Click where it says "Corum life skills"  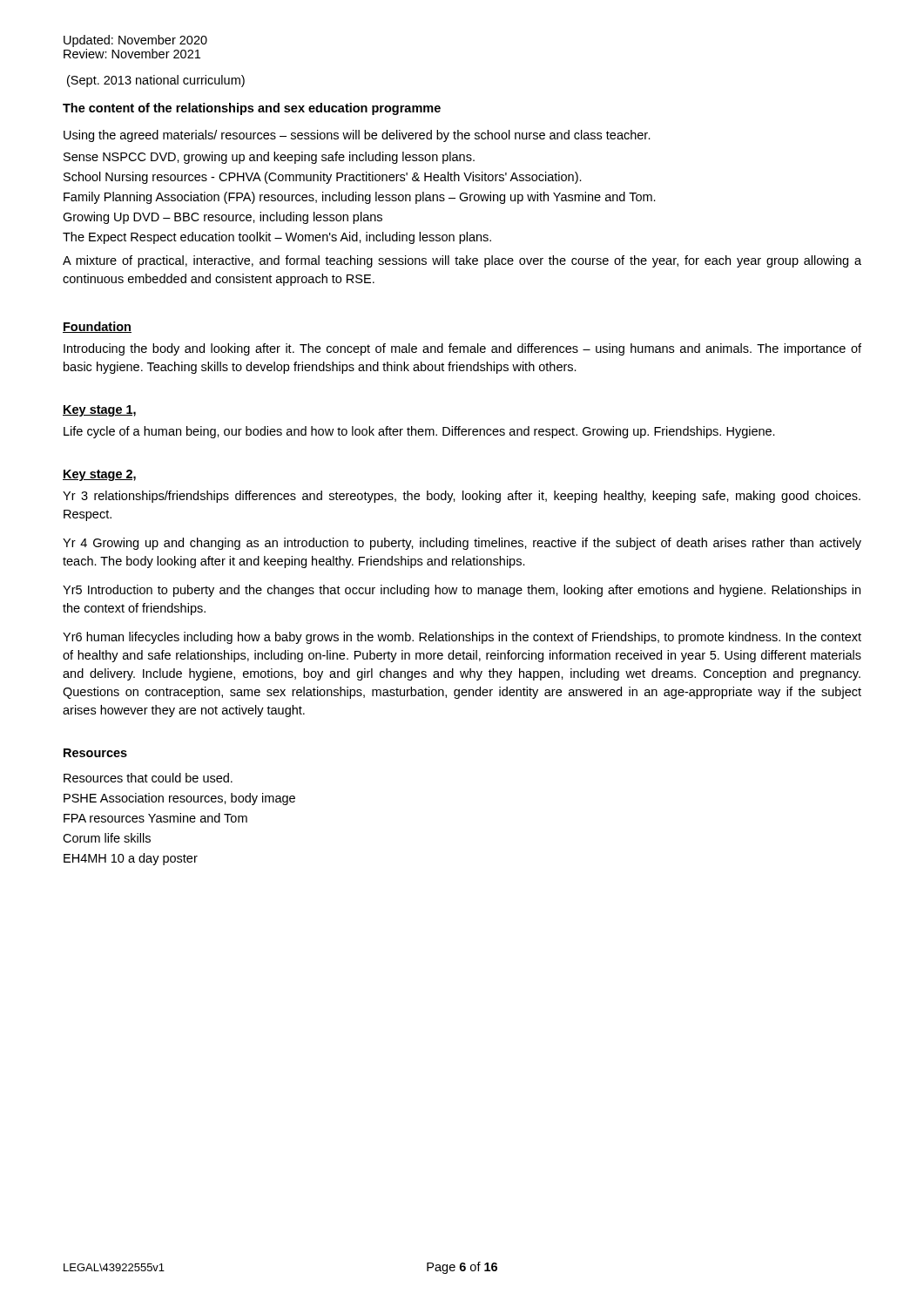tap(107, 838)
